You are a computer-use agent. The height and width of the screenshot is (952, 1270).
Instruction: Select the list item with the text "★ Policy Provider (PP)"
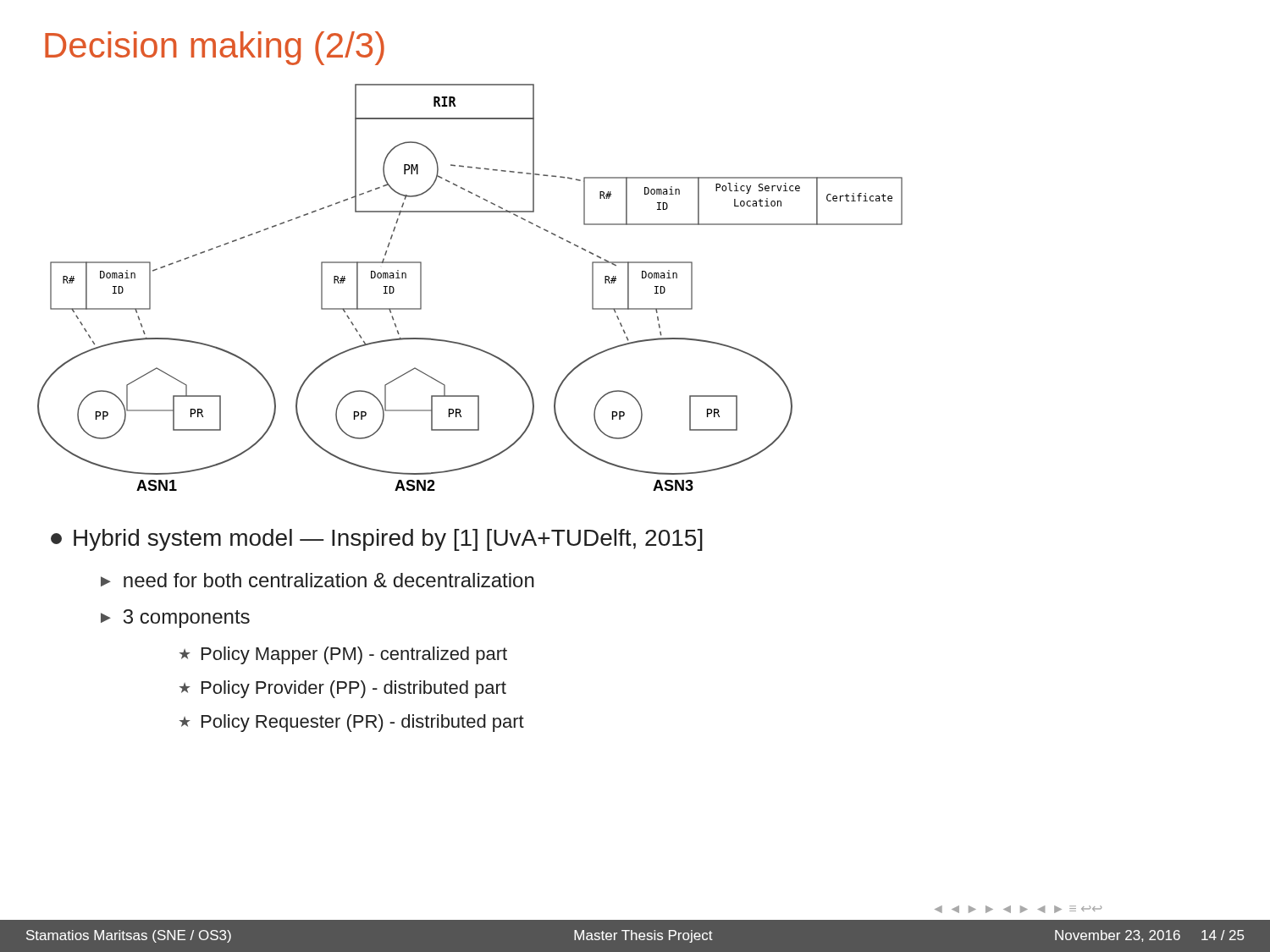(x=342, y=688)
